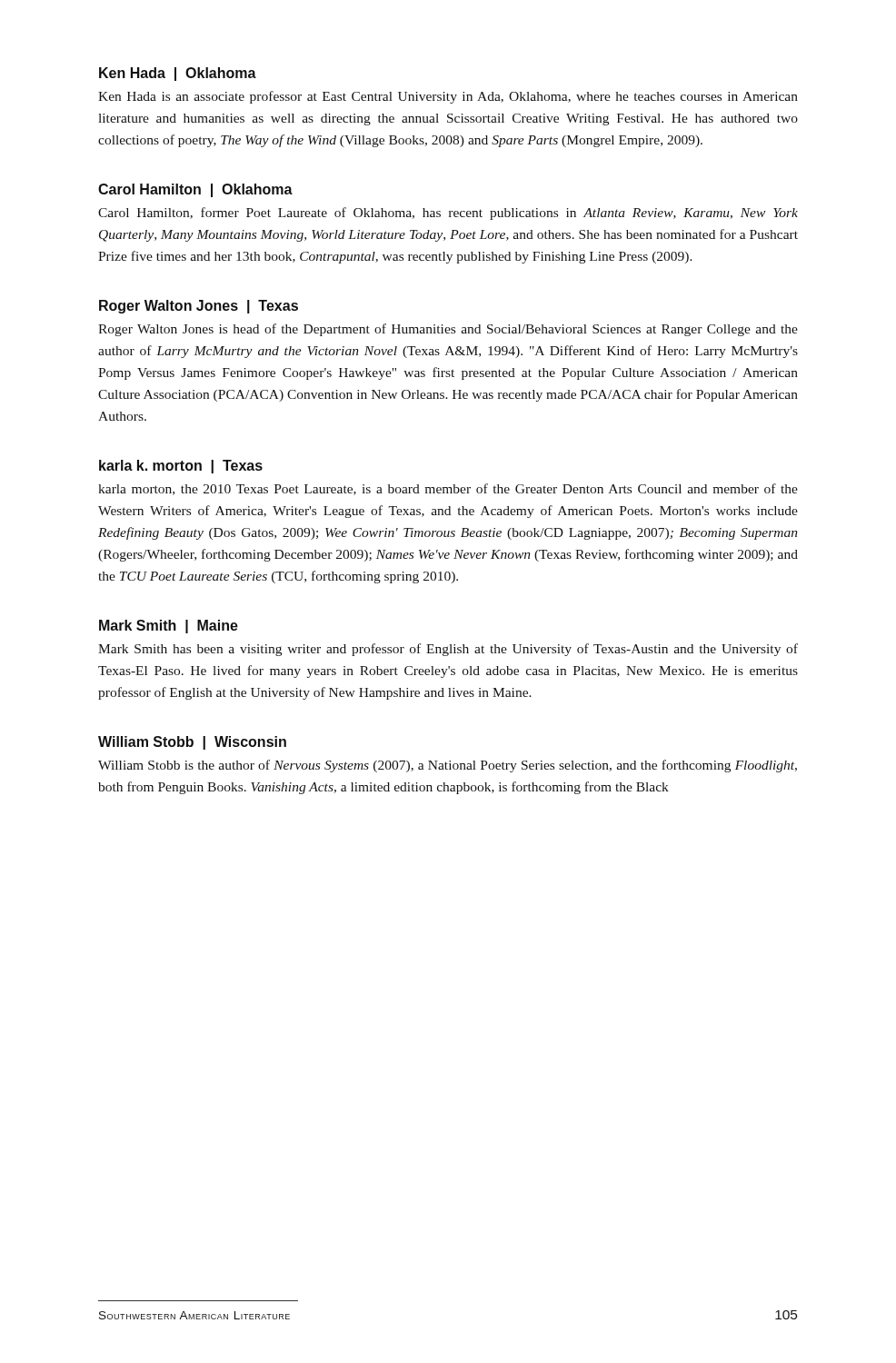This screenshot has height=1363, width=896.
Task: Click on the text block that says "karla morton, the 2010 Texas Poet Laureate, is"
Action: (x=448, y=533)
